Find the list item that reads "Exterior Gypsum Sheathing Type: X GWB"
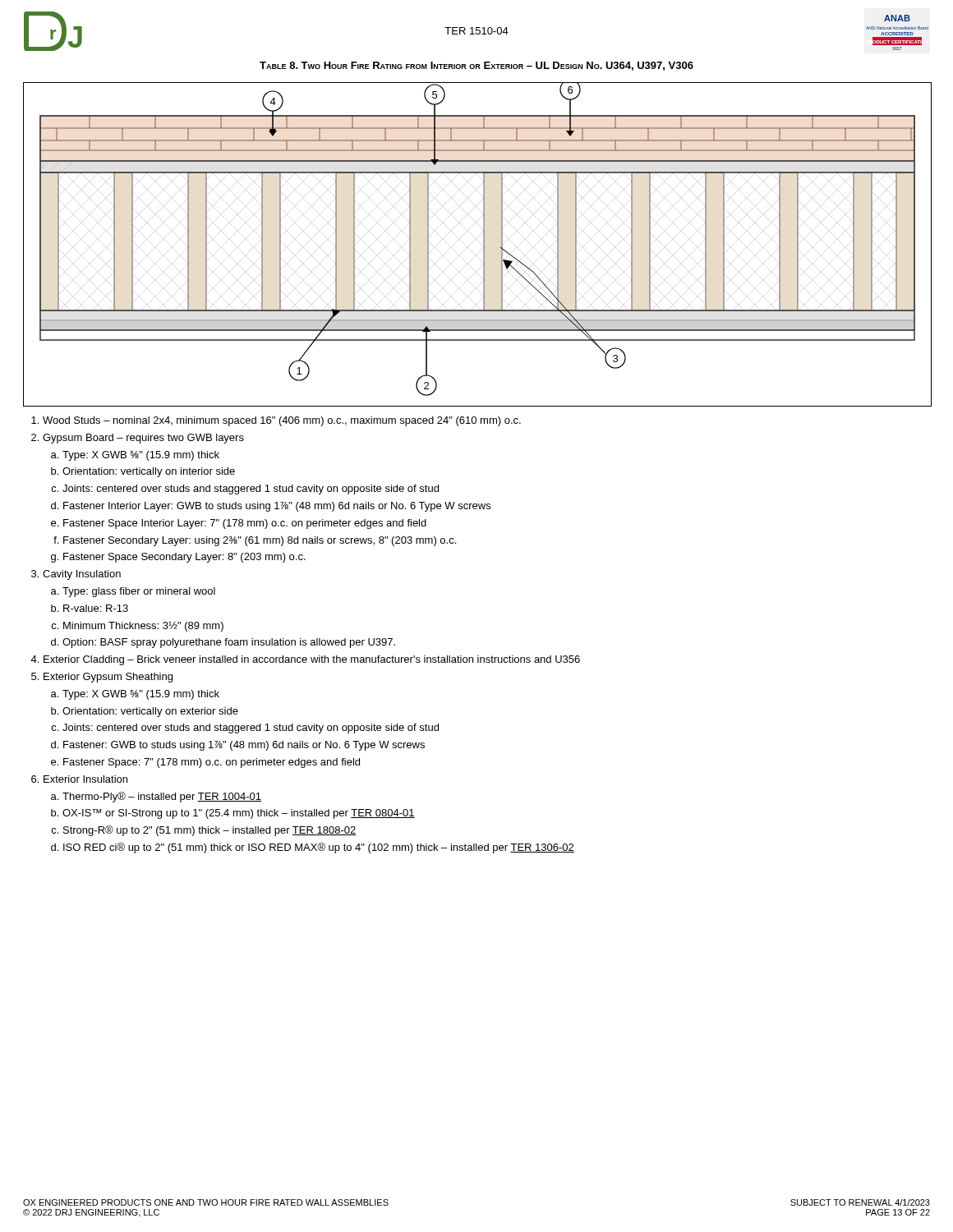953x1232 pixels. tap(108, 678)
